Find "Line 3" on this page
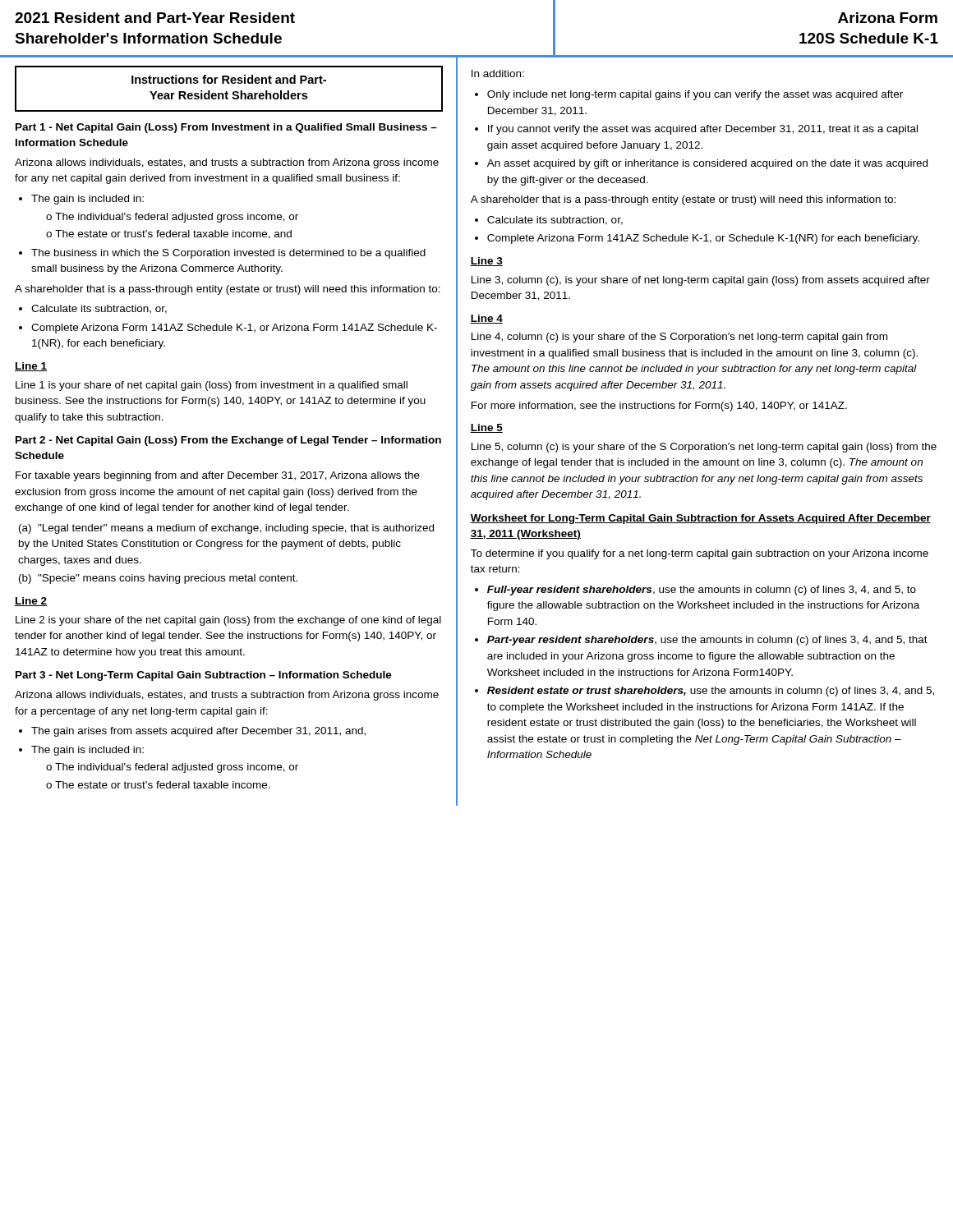This screenshot has height=1232, width=953. point(487,261)
